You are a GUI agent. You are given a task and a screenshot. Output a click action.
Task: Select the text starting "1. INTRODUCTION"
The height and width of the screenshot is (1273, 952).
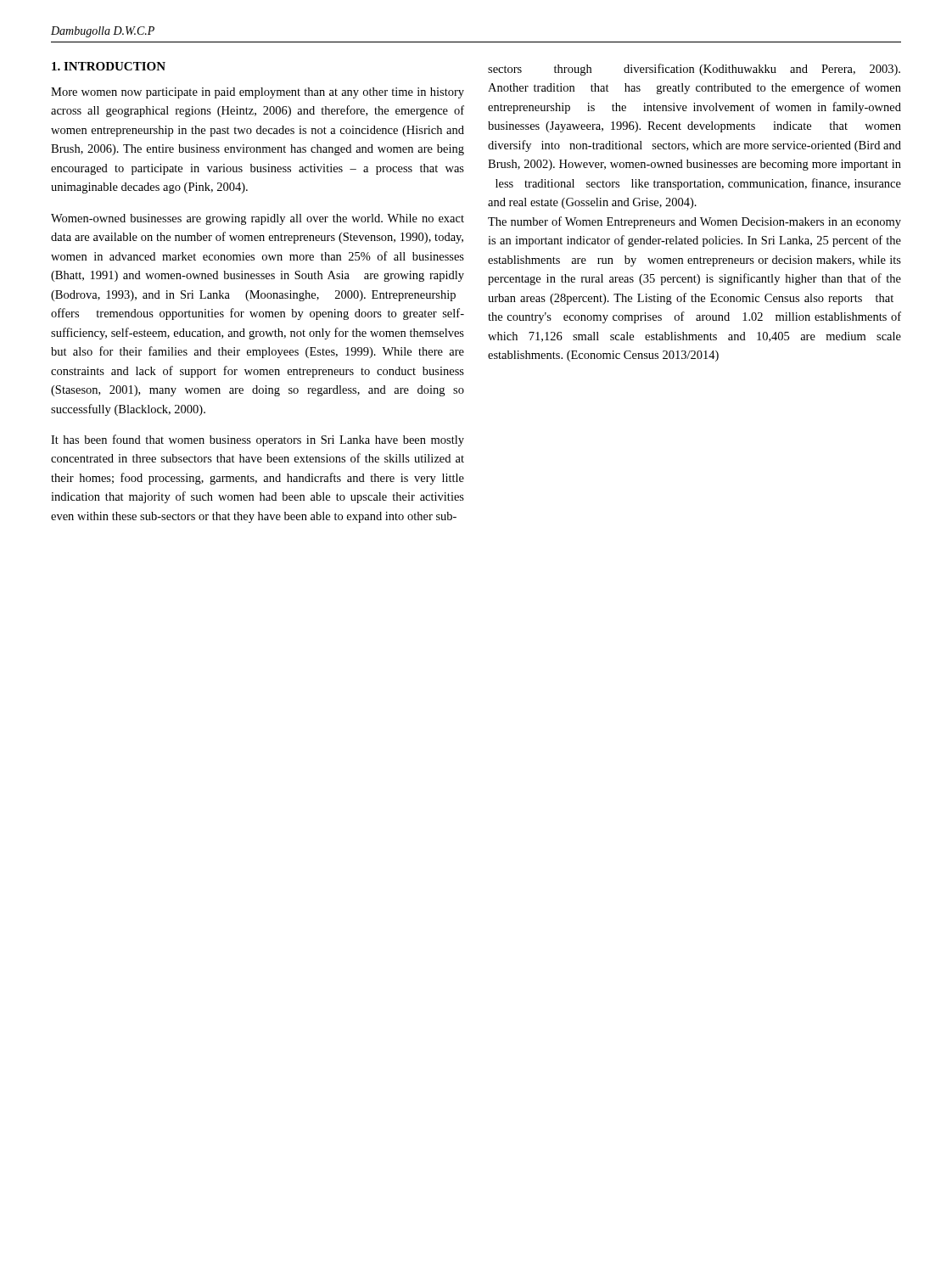pyautogui.click(x=108, y=66)
